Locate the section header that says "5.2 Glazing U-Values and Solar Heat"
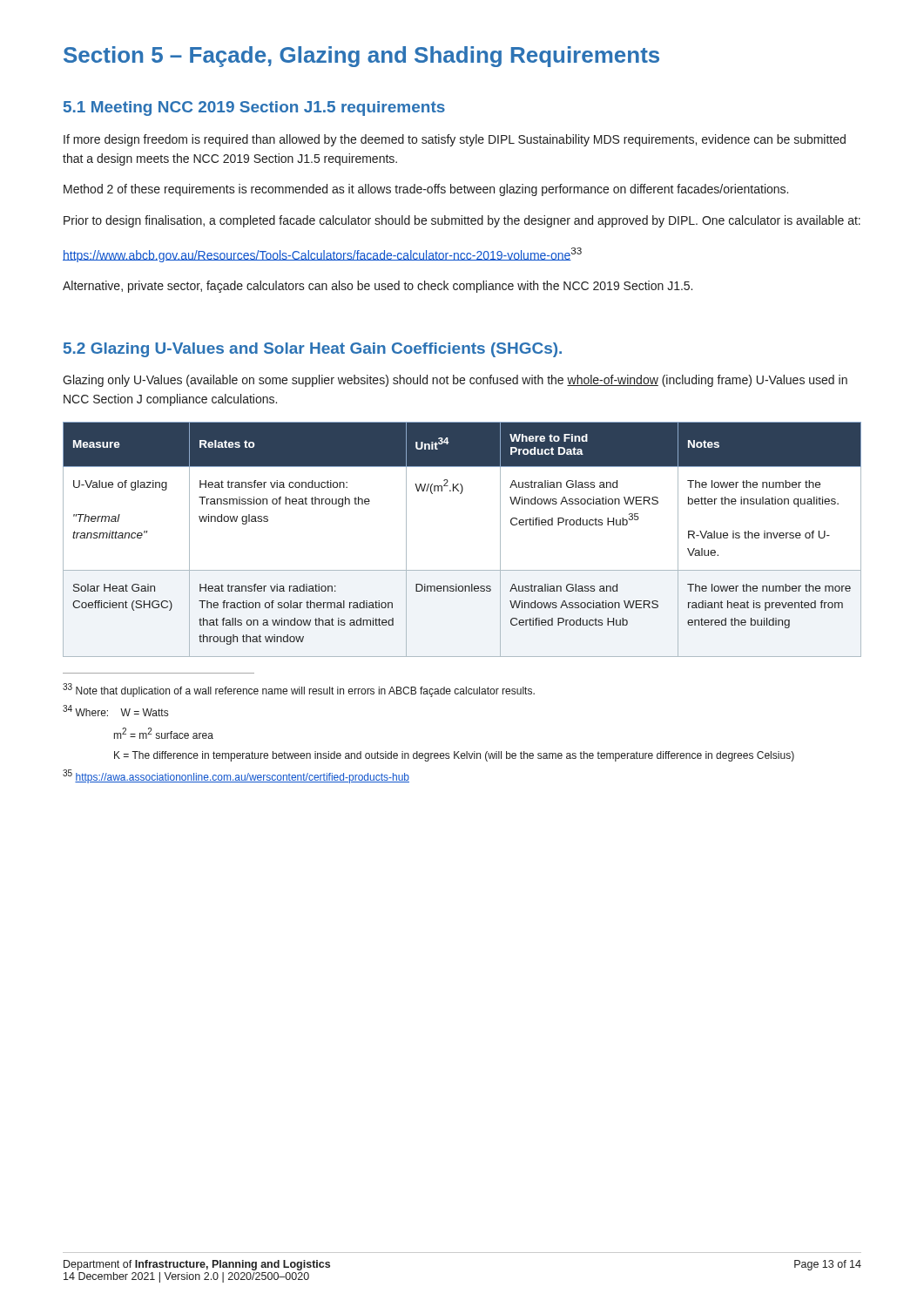 [x=462, y=349]
